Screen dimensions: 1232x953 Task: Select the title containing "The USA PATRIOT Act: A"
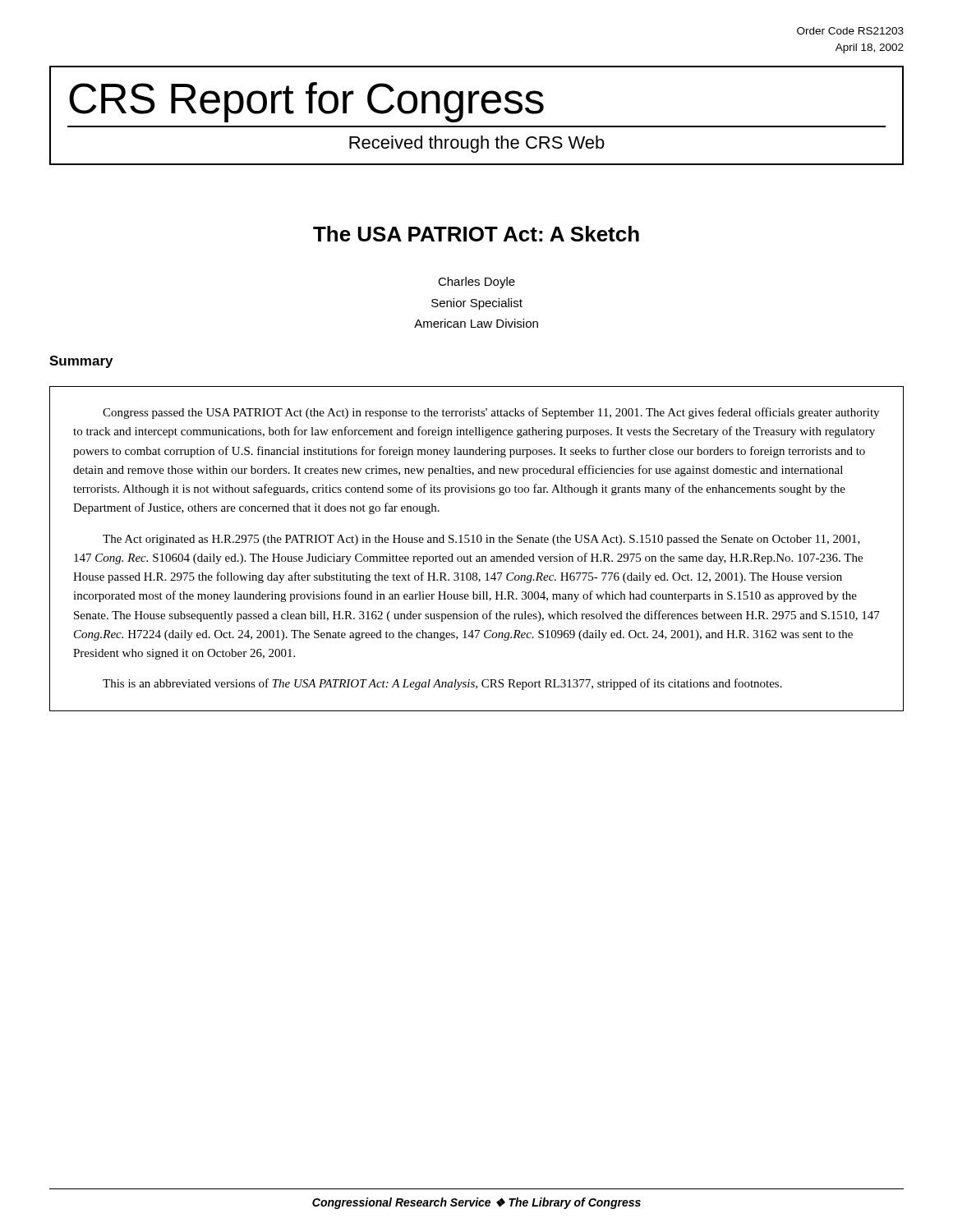[476, 234]
